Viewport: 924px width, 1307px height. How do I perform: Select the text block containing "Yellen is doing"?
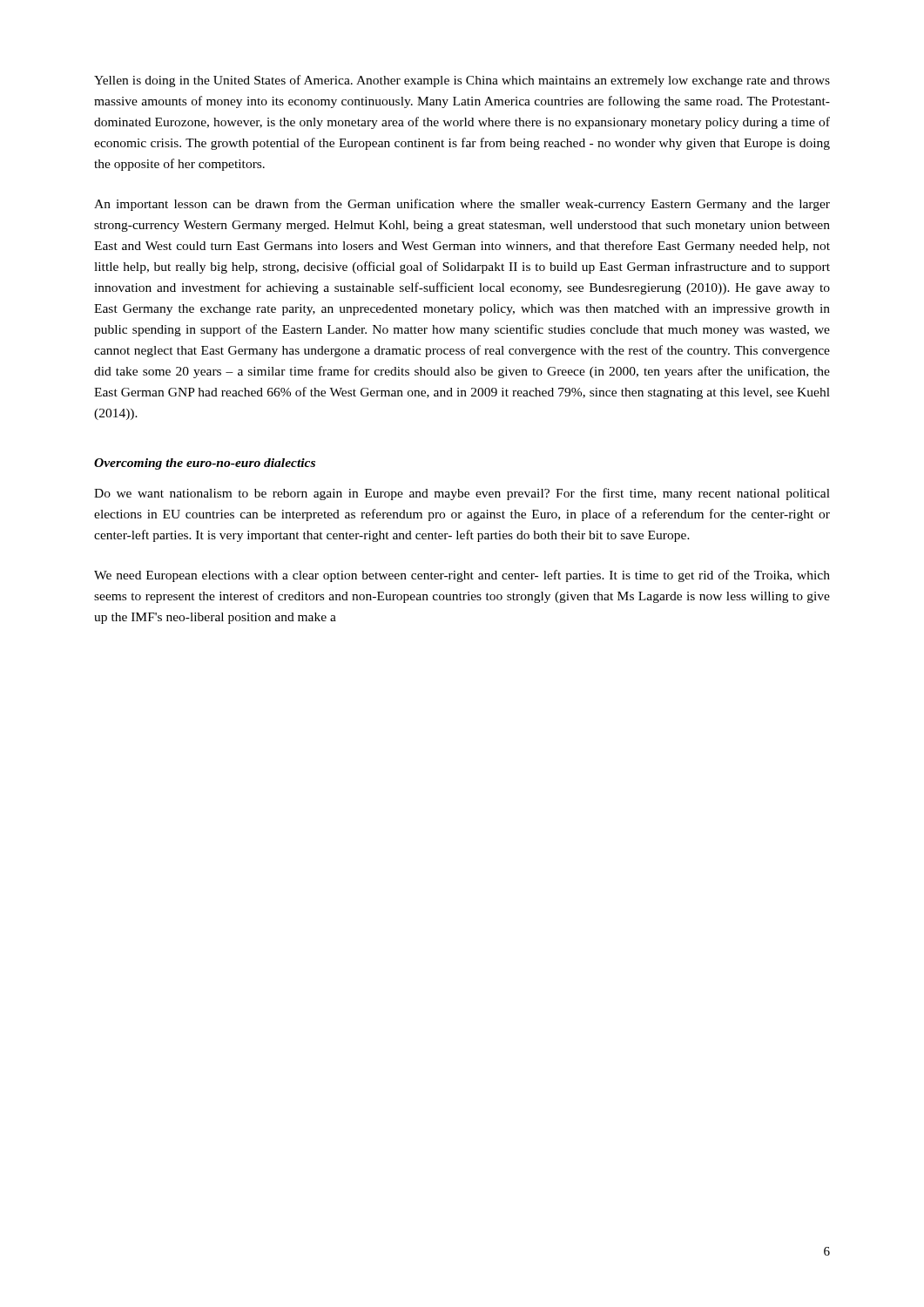[462, 122]
